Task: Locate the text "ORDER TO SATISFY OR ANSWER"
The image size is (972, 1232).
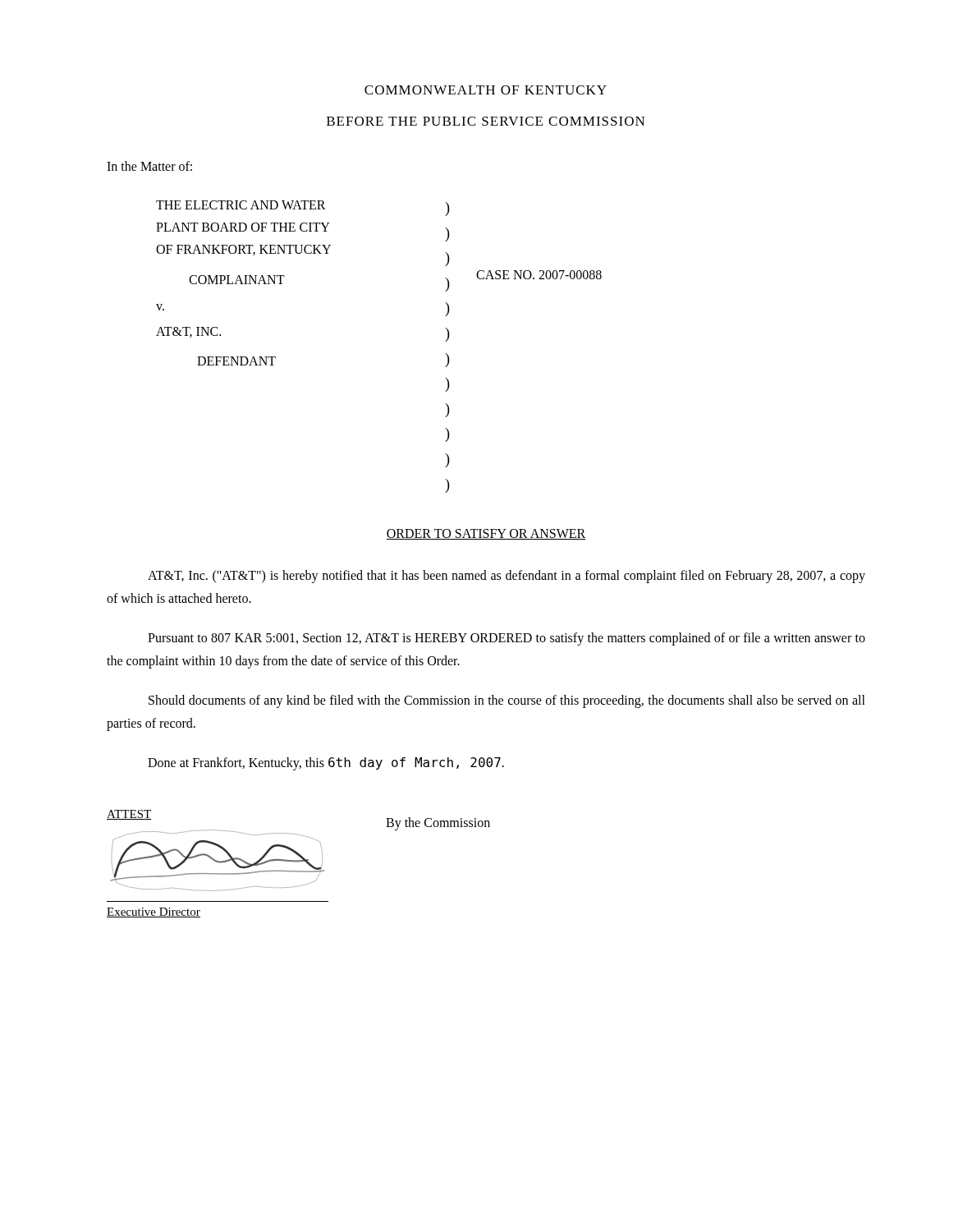Action: (486, 534)
